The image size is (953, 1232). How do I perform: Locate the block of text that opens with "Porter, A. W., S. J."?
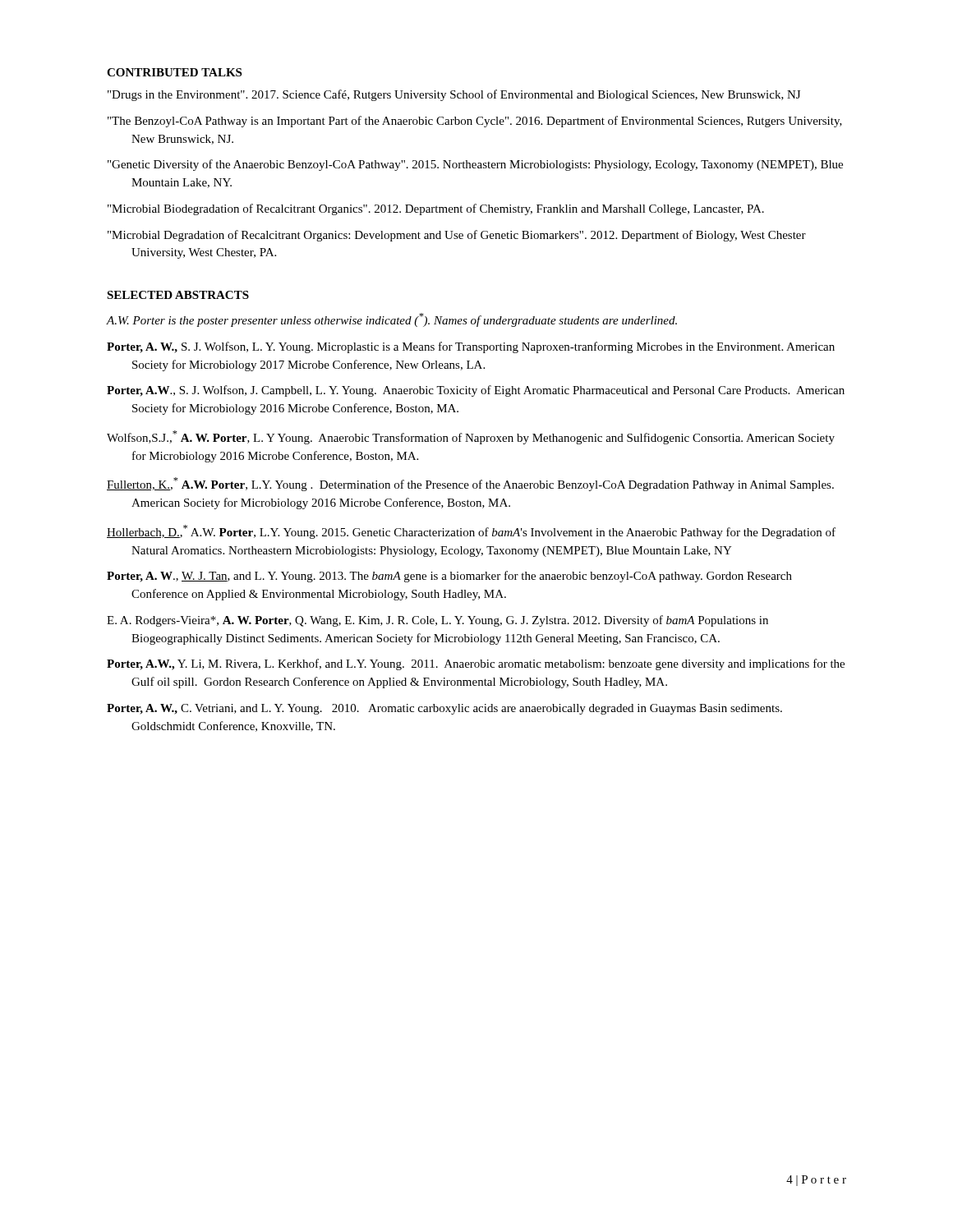tap(471, 355)
